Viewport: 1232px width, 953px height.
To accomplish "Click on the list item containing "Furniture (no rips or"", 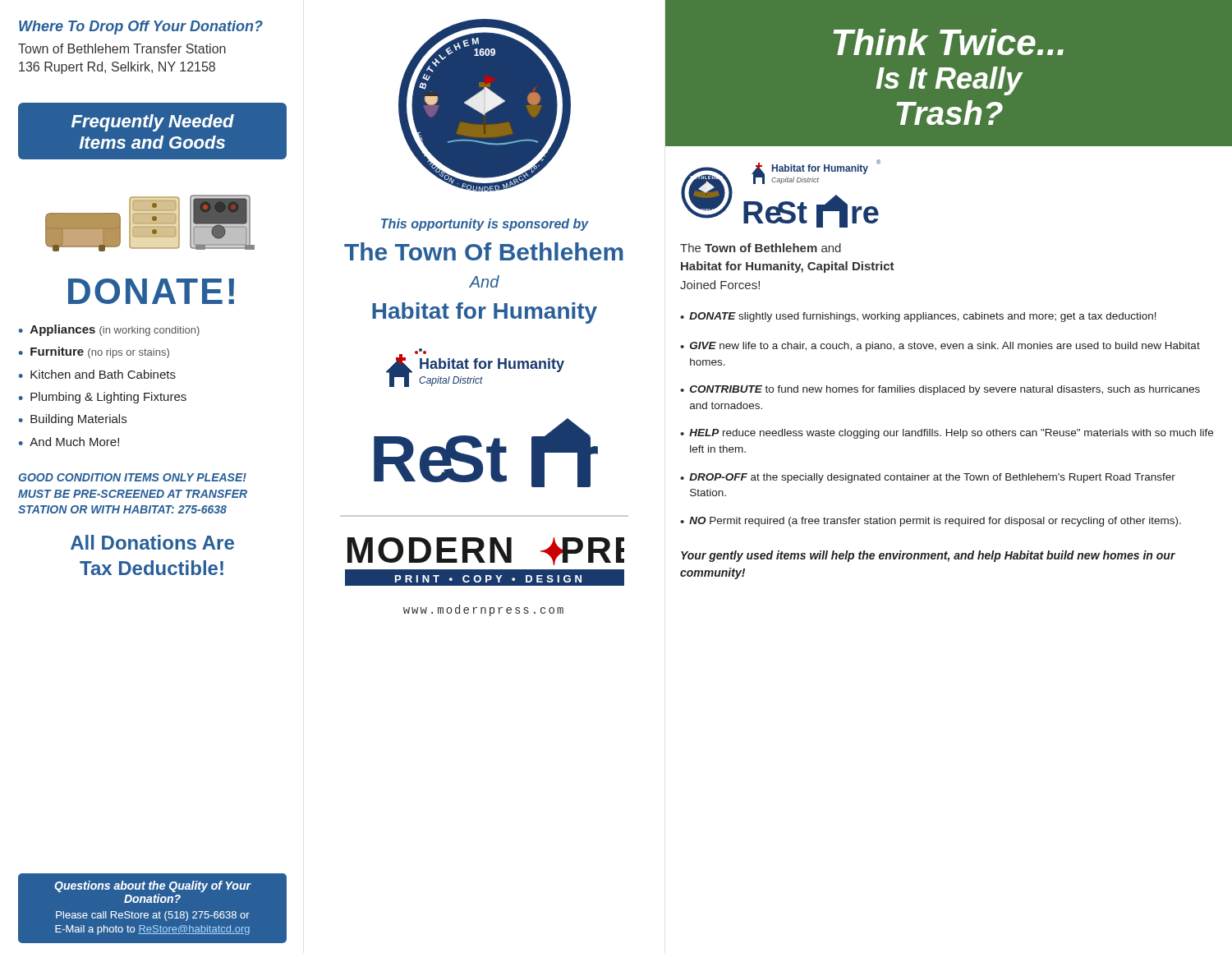I will [100, 351].
